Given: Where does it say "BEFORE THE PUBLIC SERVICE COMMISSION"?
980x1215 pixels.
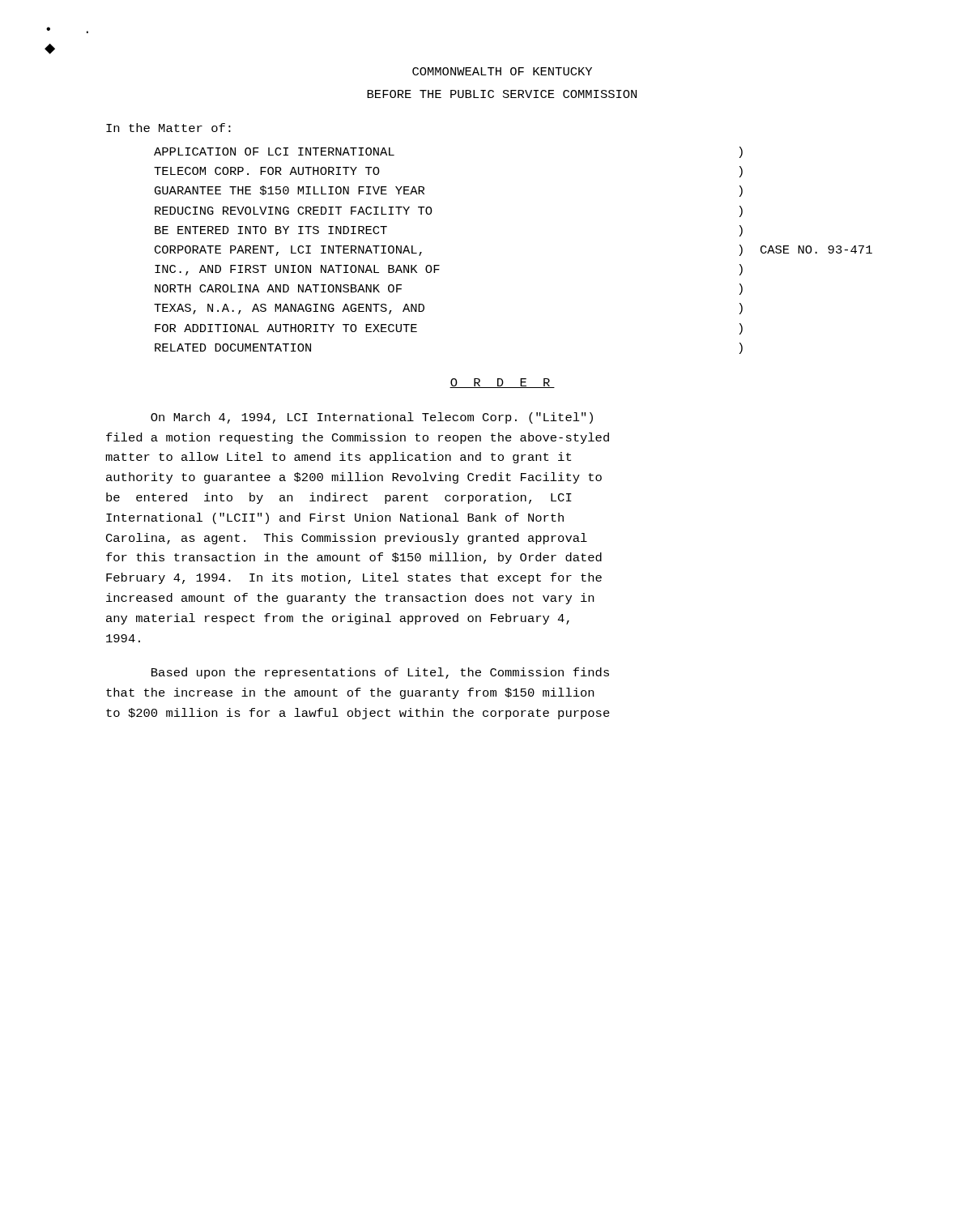Looking at the screenshot, I should tap(502, 95).
